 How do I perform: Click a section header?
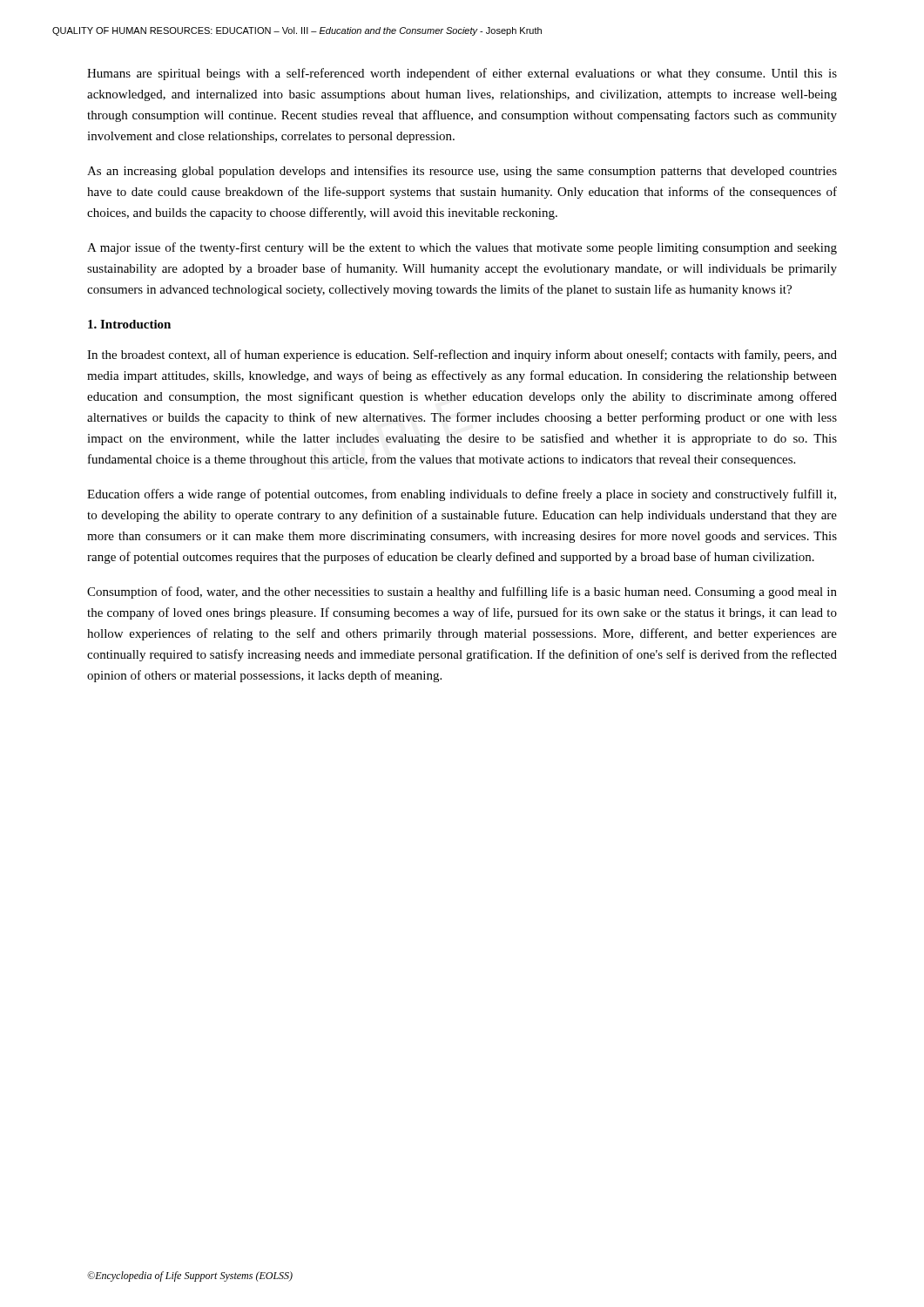[x=129, y=324]
